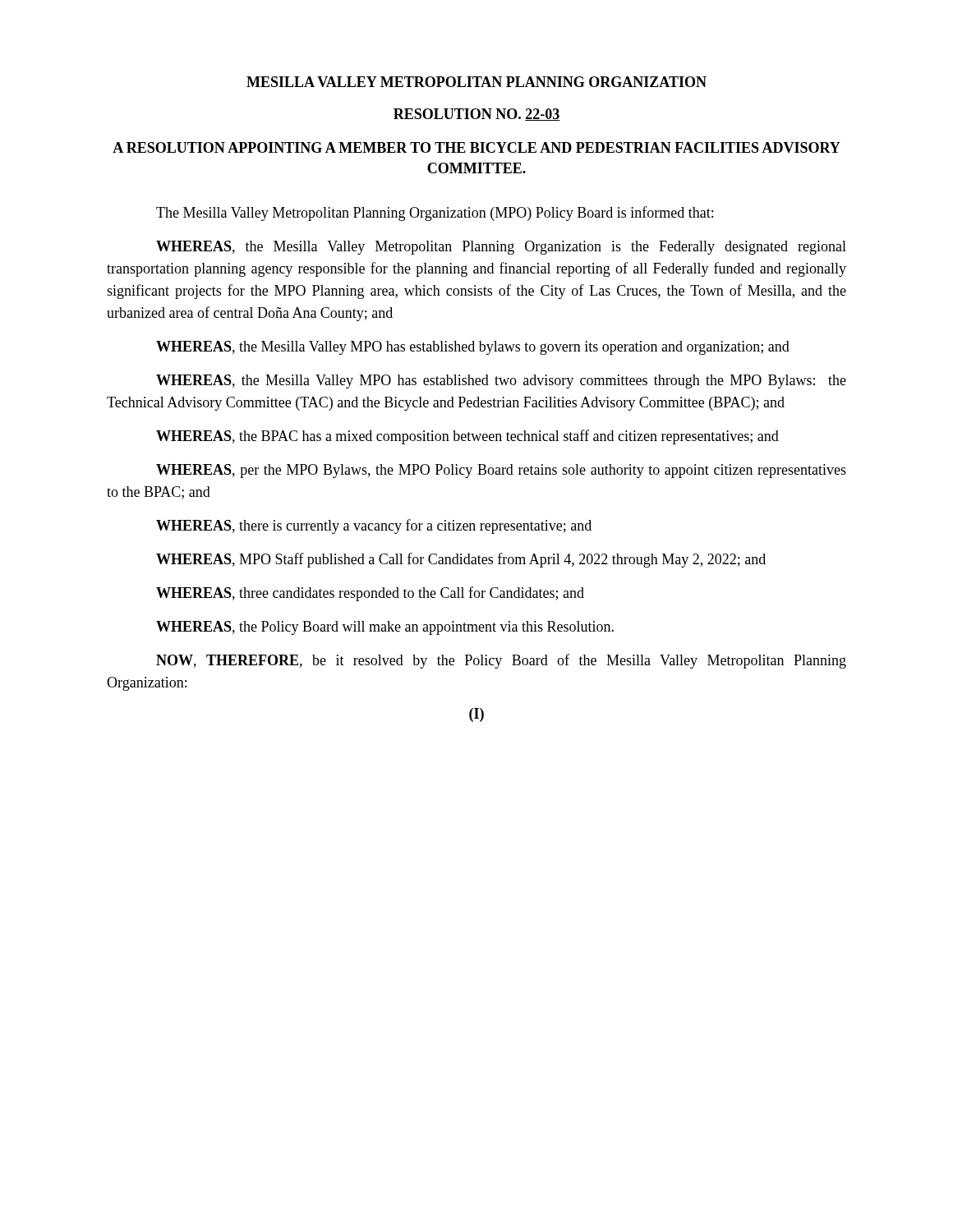
Task: Point to the element starting "WHEREAS, the Policy Board"
Action: click(x=385, y=627)
